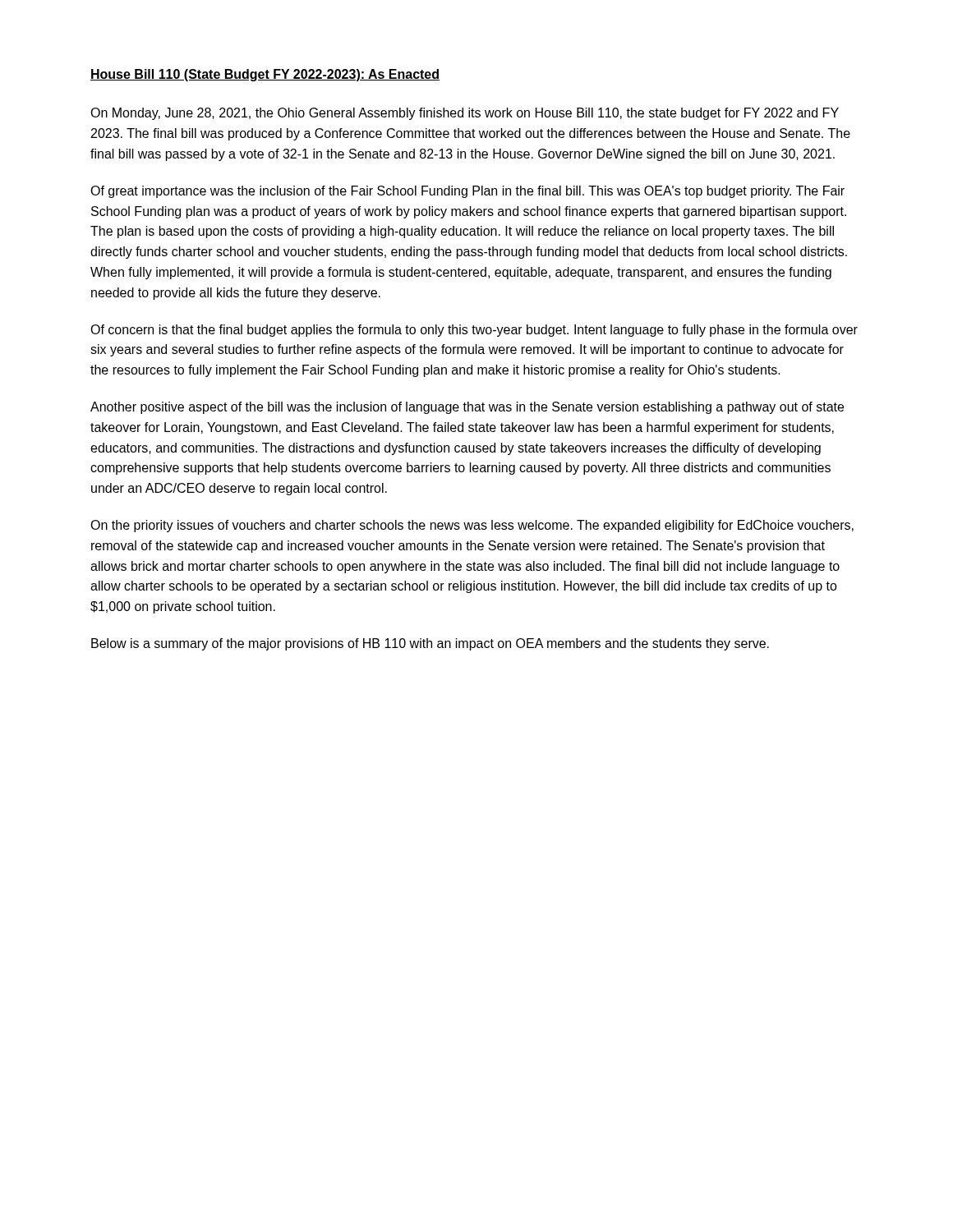
Task: Find the text block starting "House Bill 110 (State"
Action: point(265,74)
